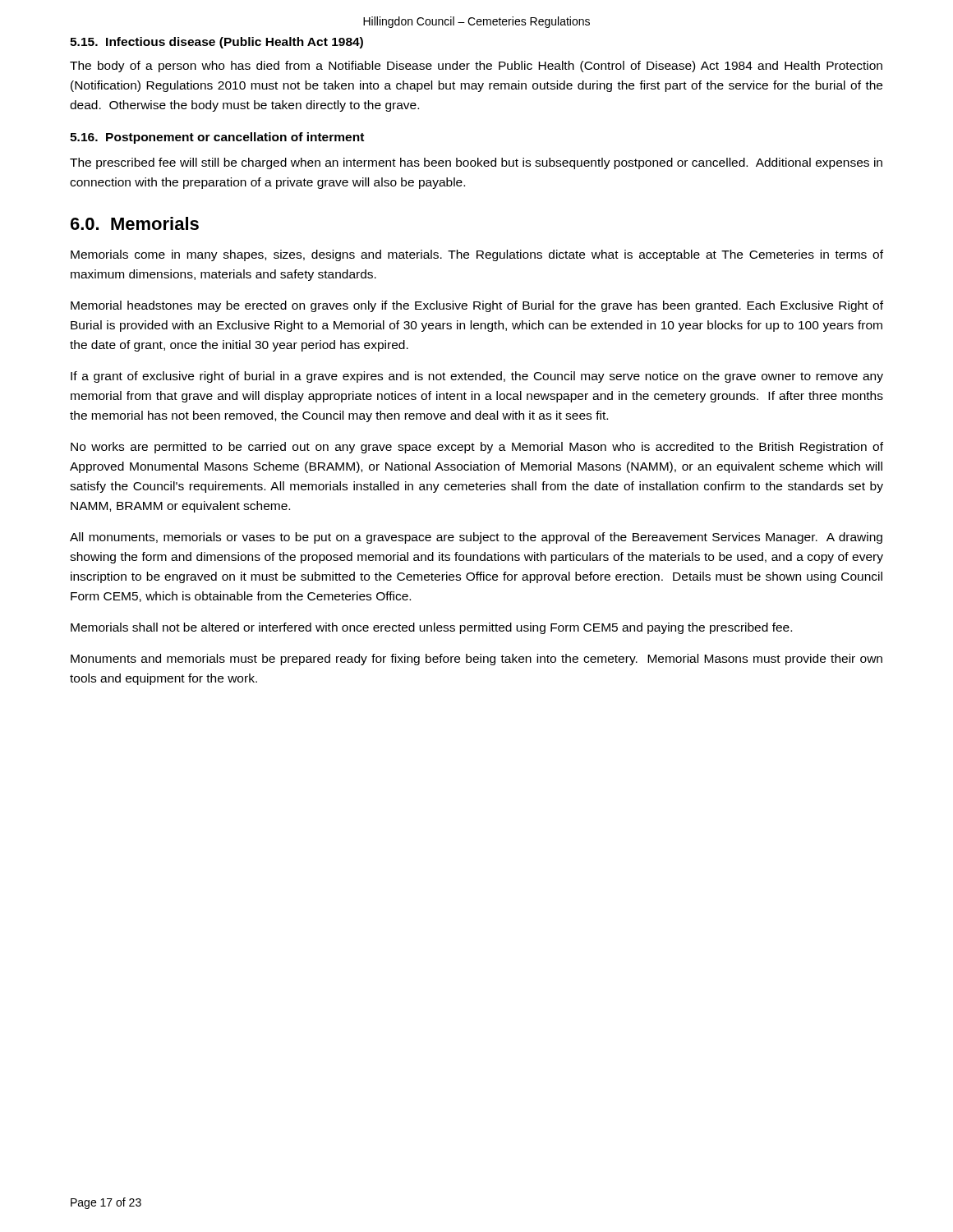The image size is (953, 1232).
Task: Locate the block of text that opens with "Monuments and memorials must be prepared ready"
Action: tap(476, 668)
